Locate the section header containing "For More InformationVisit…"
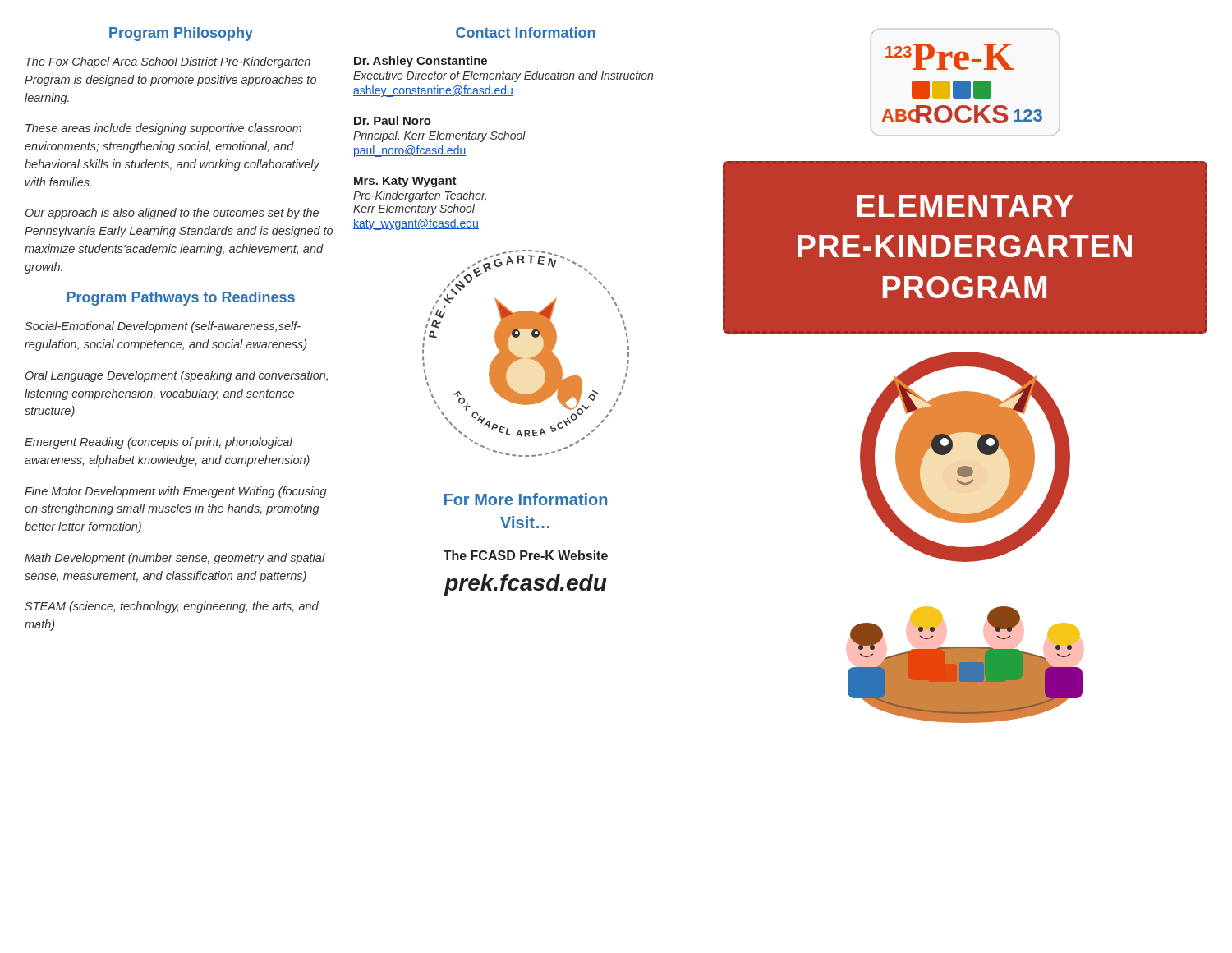This screenshot has width=1232, height=953. coord(526,511)
